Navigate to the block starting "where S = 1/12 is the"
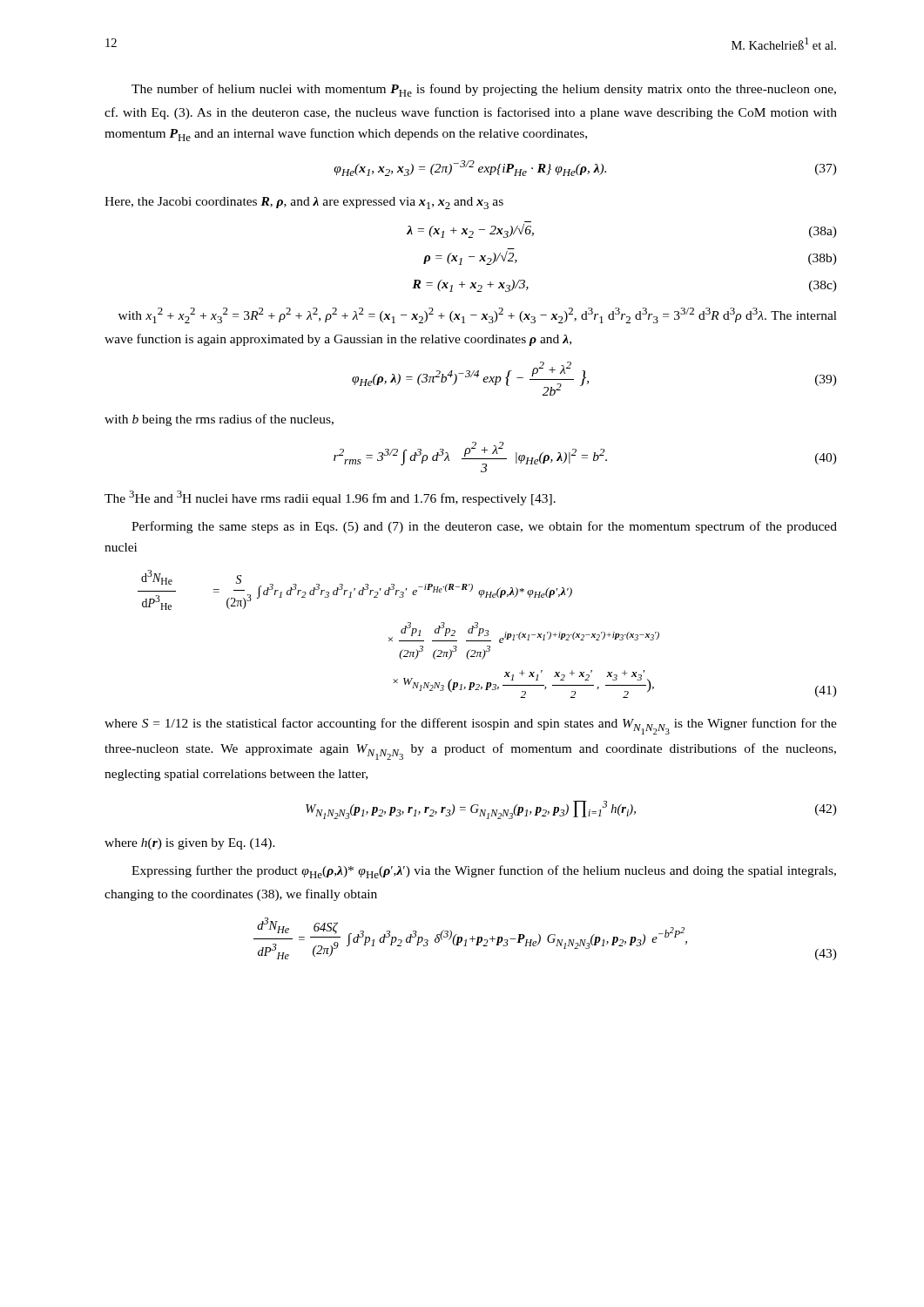Image resolution: width=924 pixels, height=1307 pixels. click(471, 748)
